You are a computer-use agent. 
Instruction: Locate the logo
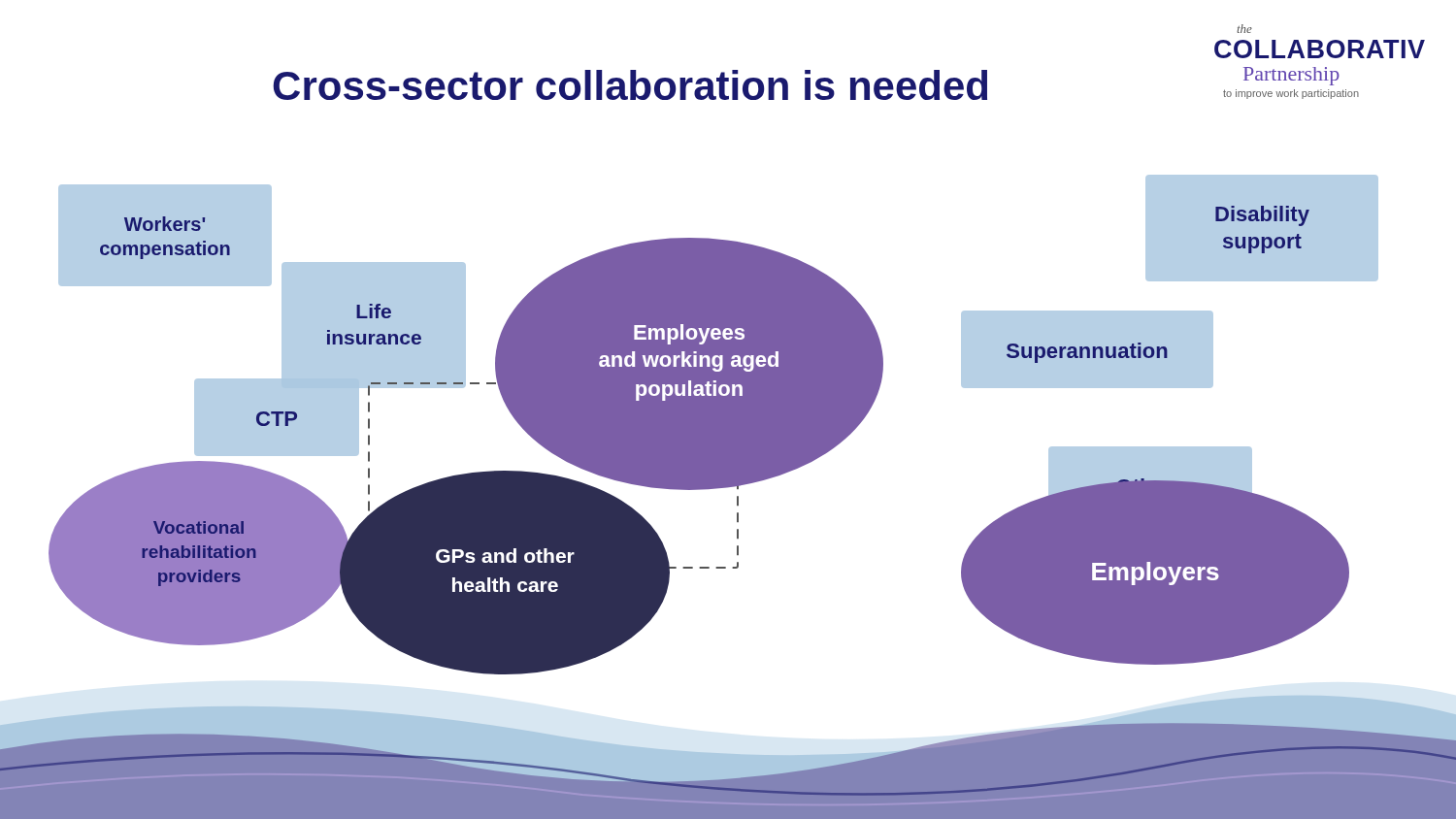(1320, 63)
